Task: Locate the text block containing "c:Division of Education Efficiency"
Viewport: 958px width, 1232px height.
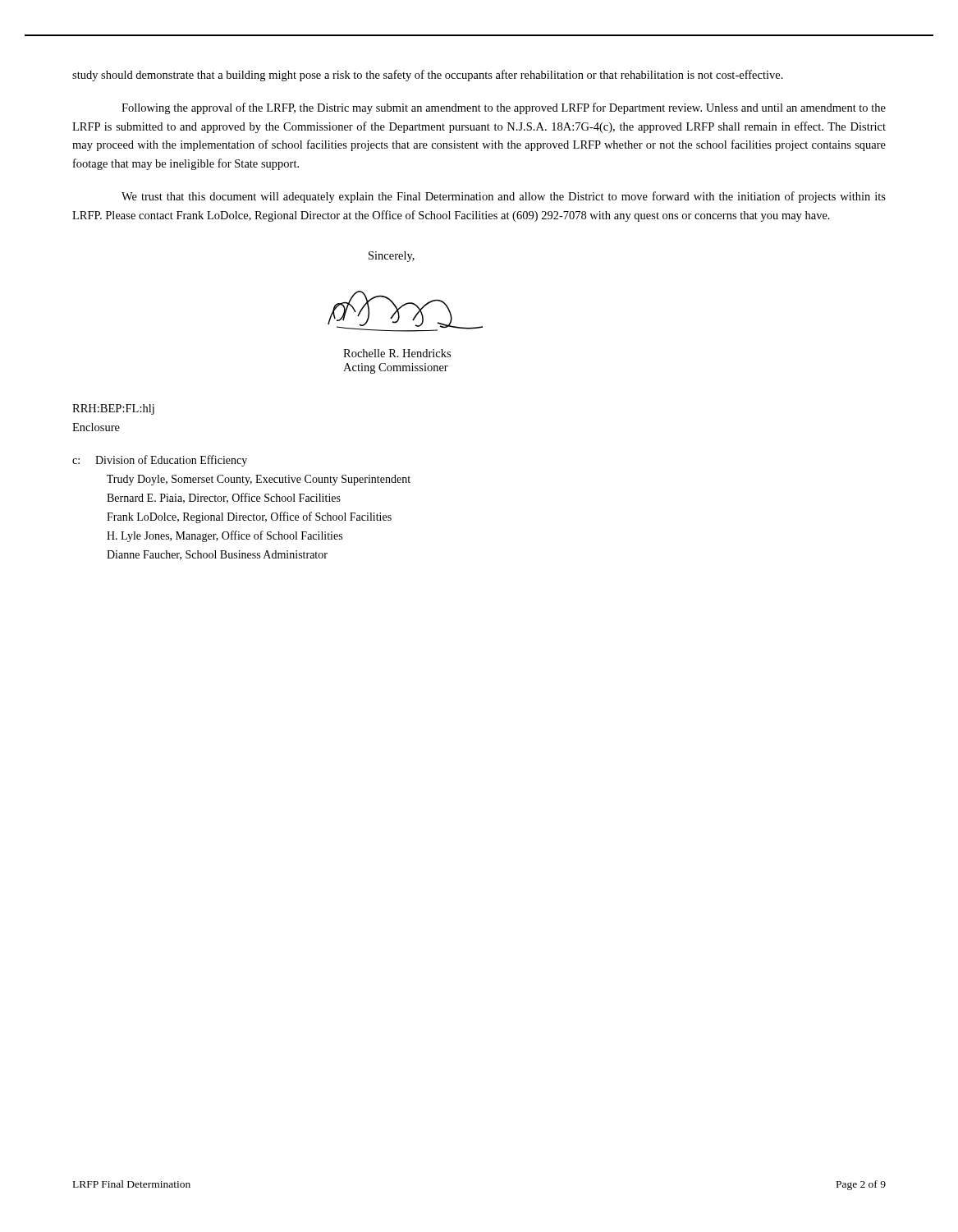Action: [x=363, y=508]
